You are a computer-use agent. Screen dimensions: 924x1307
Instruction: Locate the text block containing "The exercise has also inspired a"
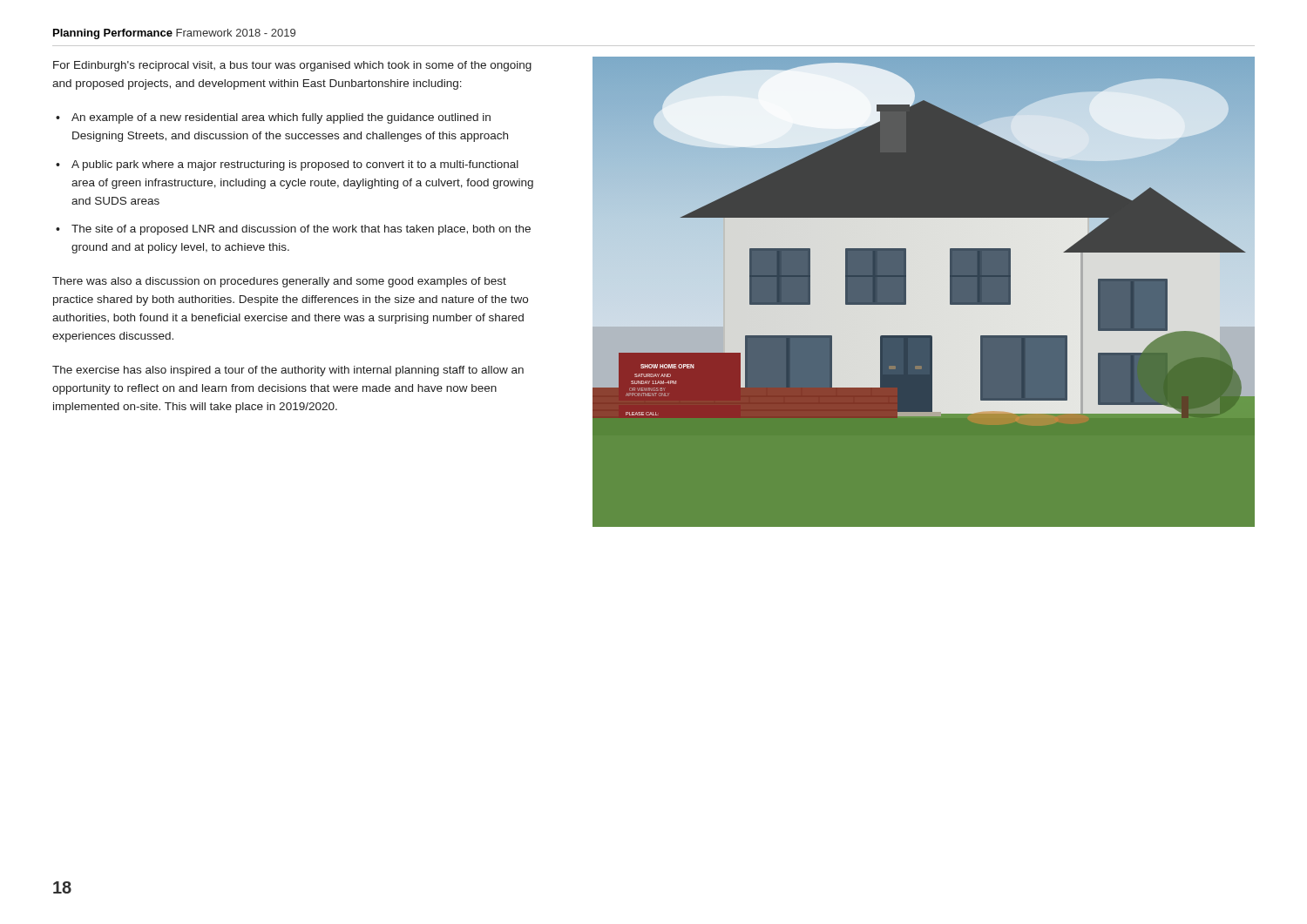pos(288,388)
